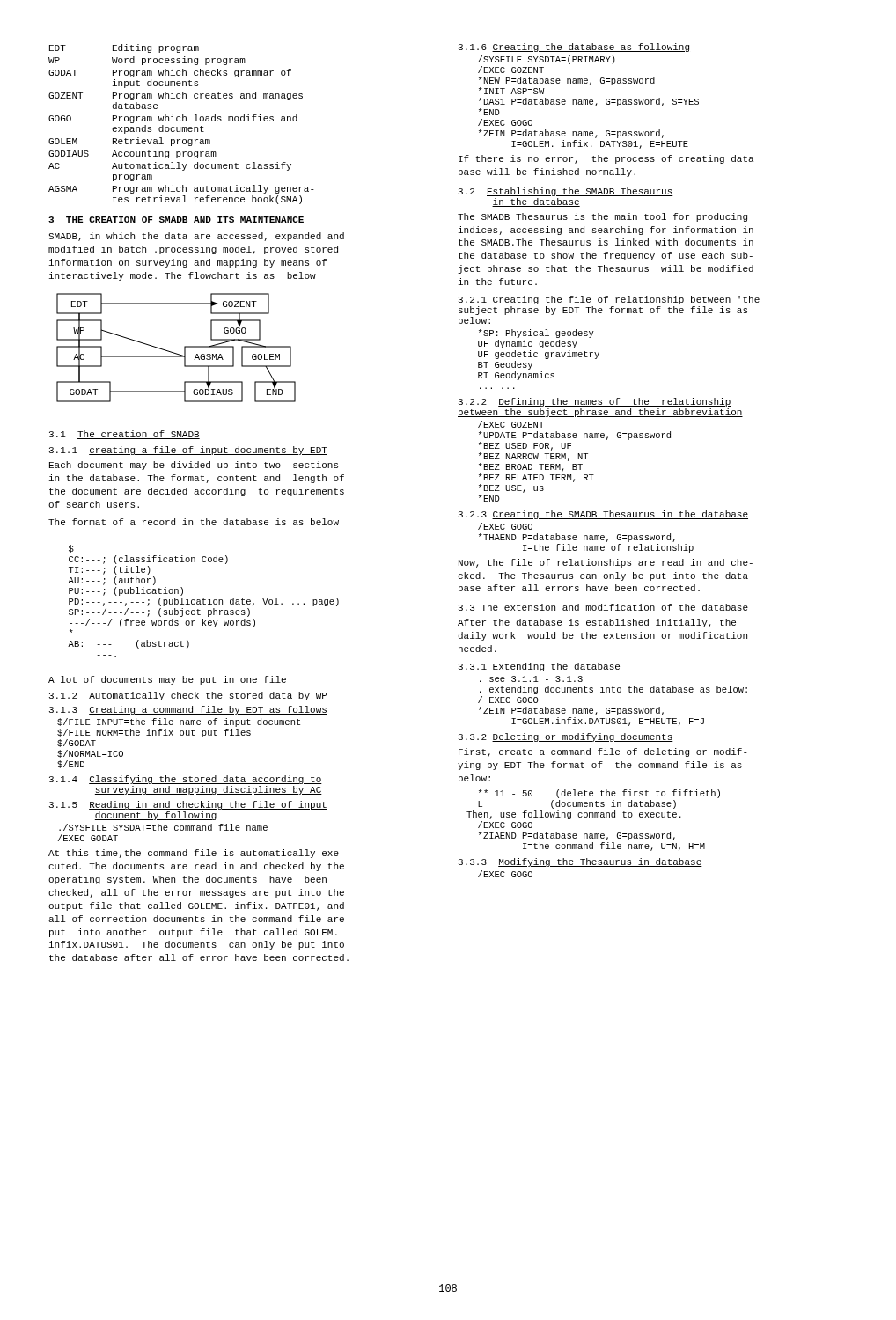Select the text block starting "After the database is established initially, the"
This screenshot has width=896, height=1320.
coord(603,636)
